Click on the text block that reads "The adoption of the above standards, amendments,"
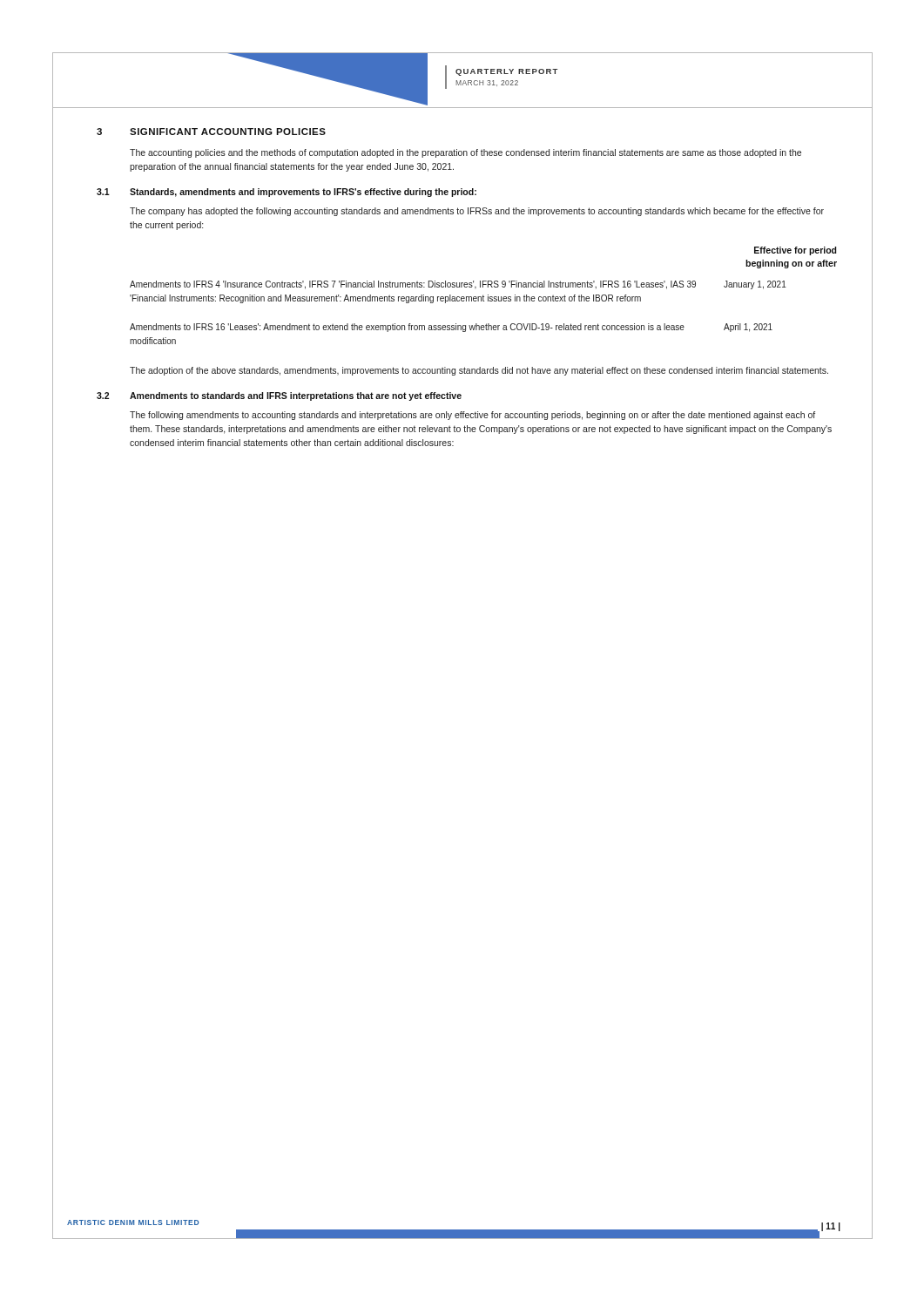Screen dimensions: 1307x924 (x=479, y=371)
